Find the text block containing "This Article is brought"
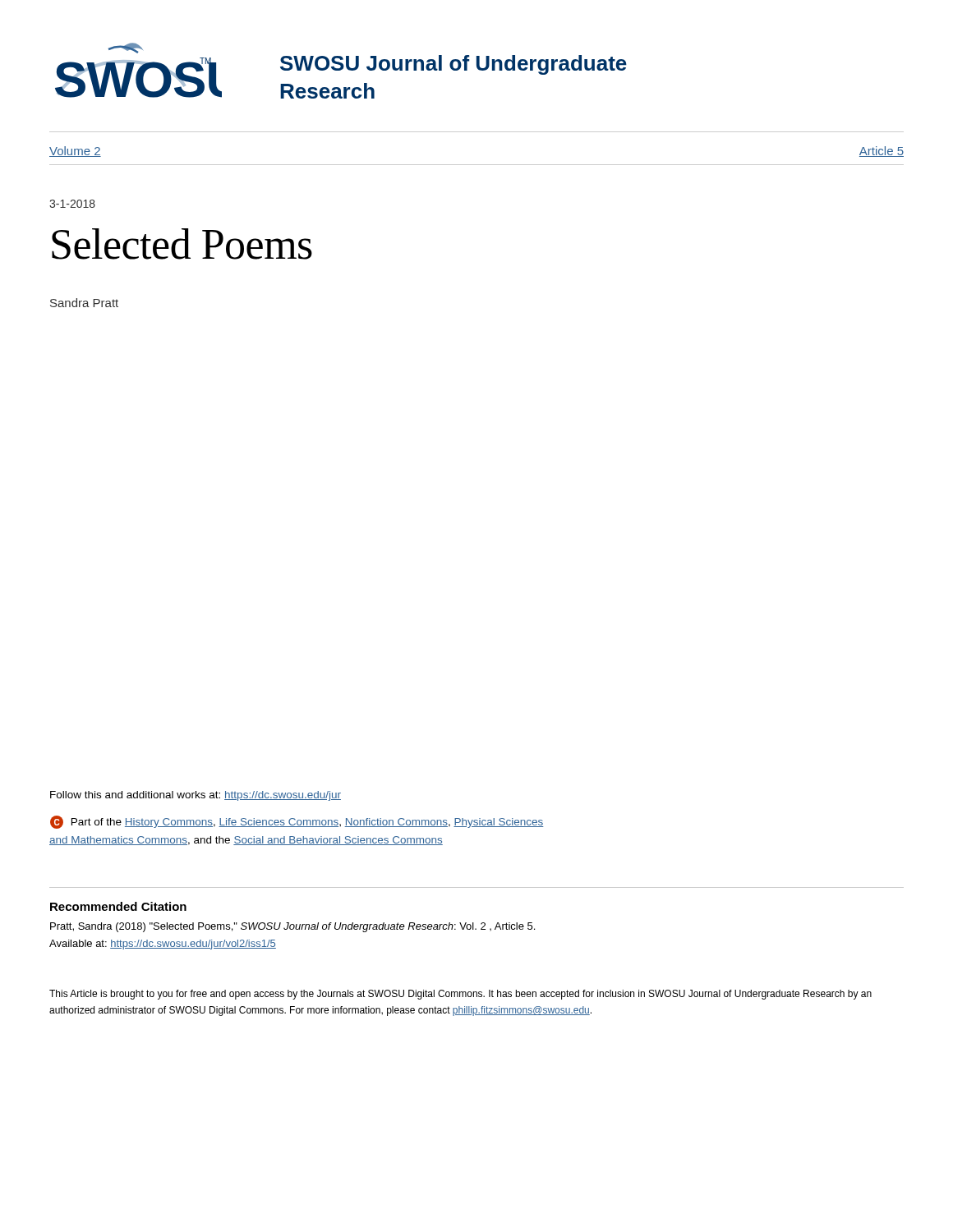Image resolution: width=953 pixels, height=1232 pixels. click(x=461, y=1002)
